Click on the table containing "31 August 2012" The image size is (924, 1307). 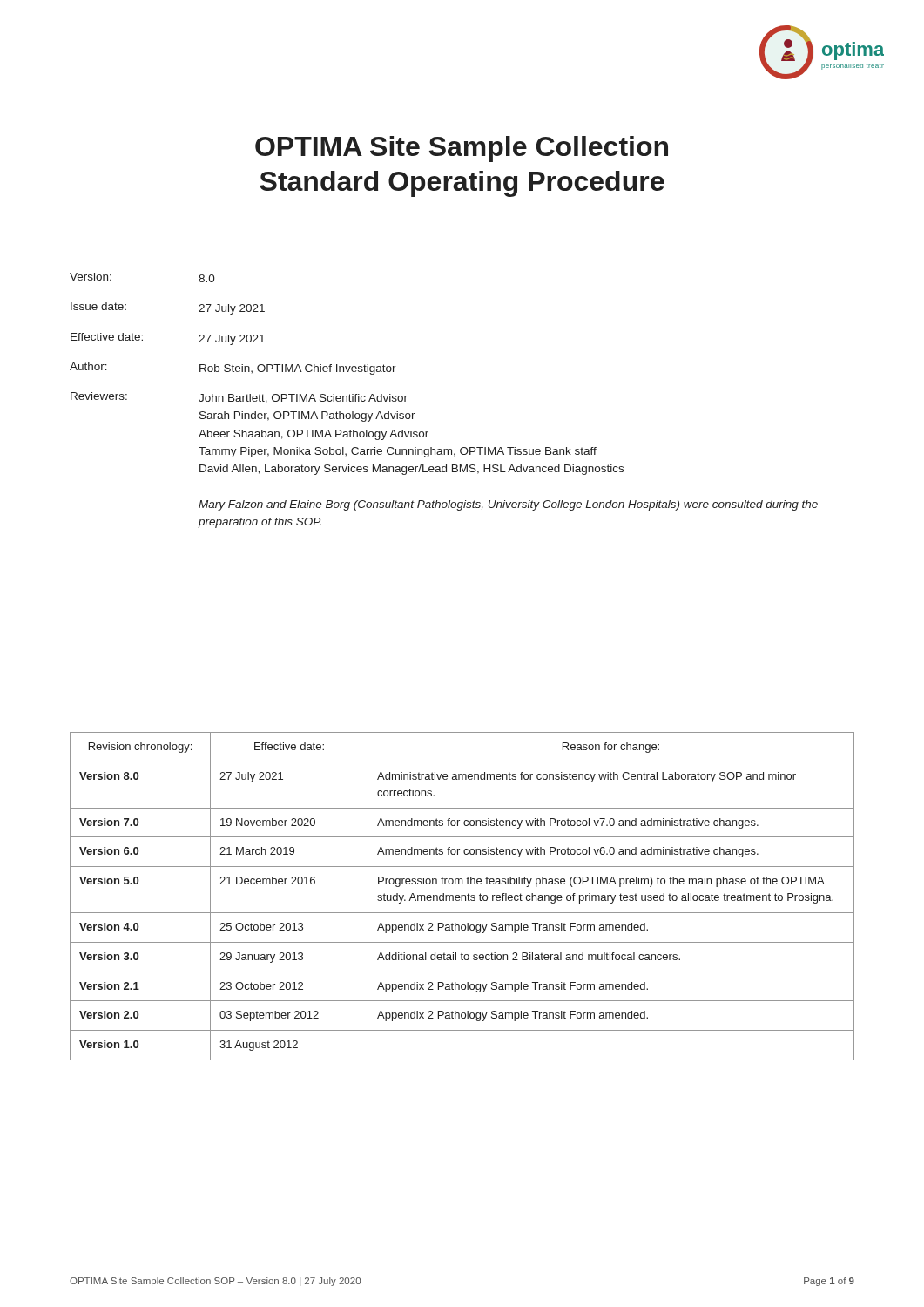point(462,896)
